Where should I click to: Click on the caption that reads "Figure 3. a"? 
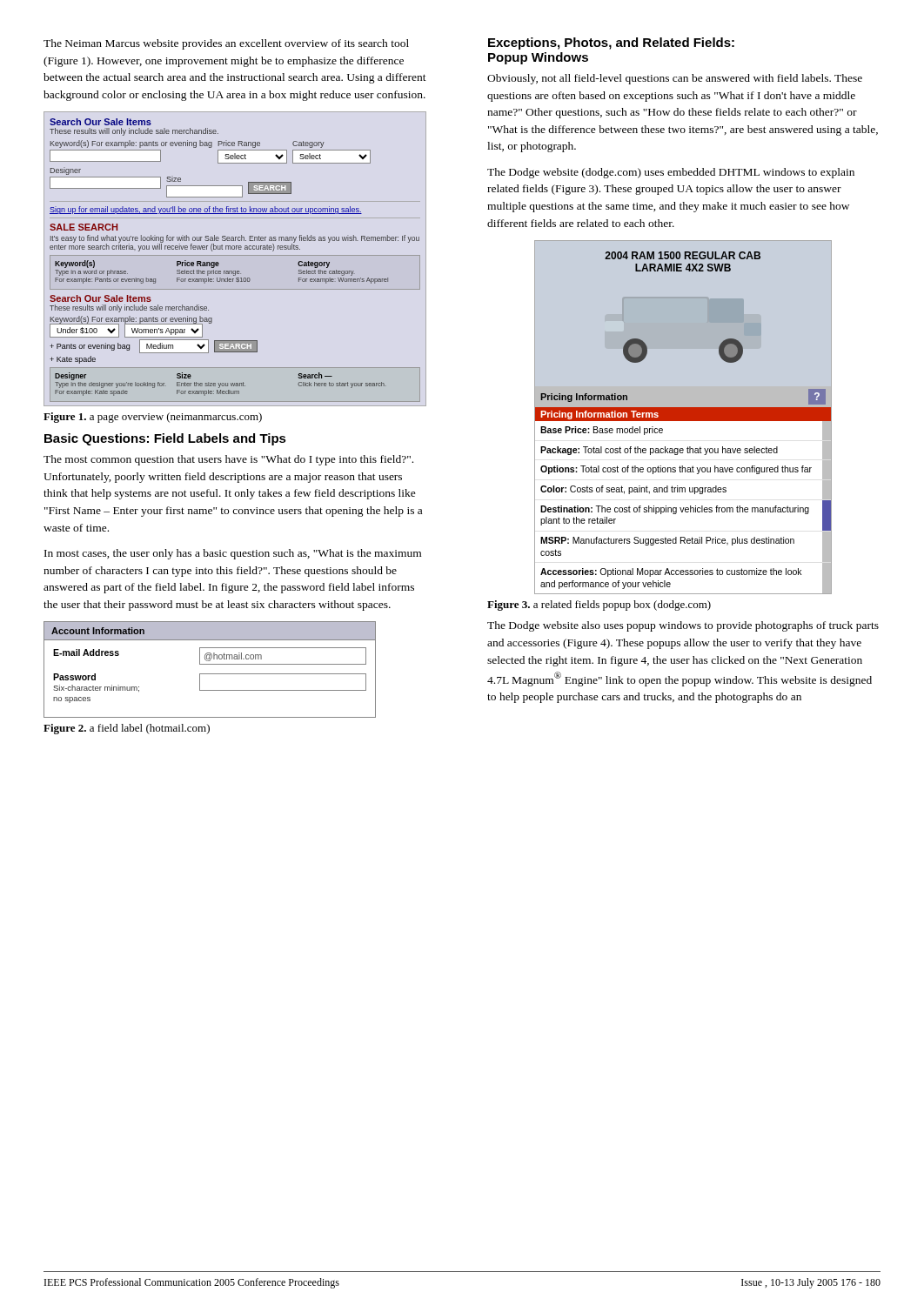pyautogui.click(x=599, y=605)
